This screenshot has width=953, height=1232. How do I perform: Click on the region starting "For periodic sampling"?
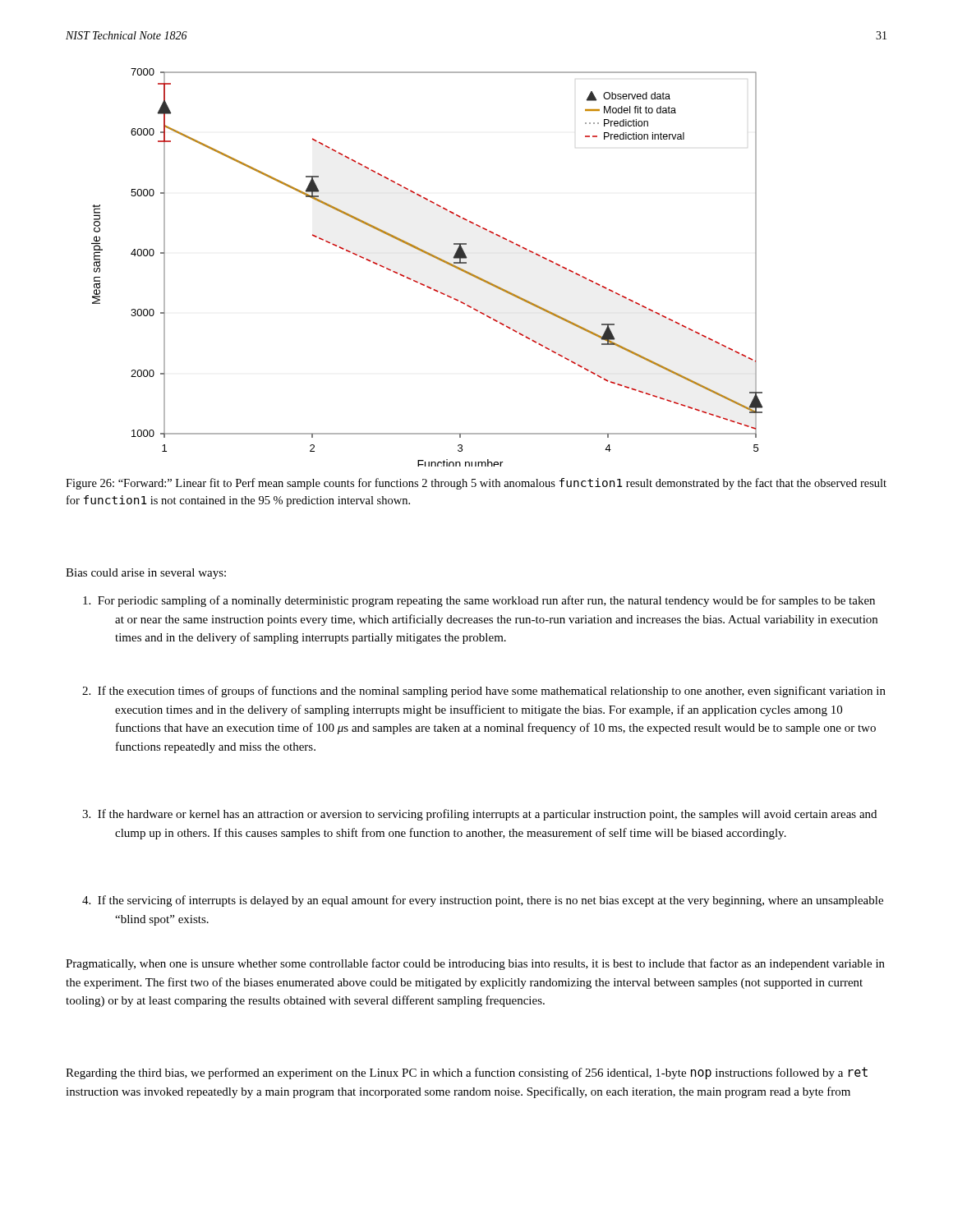[480, 619]
